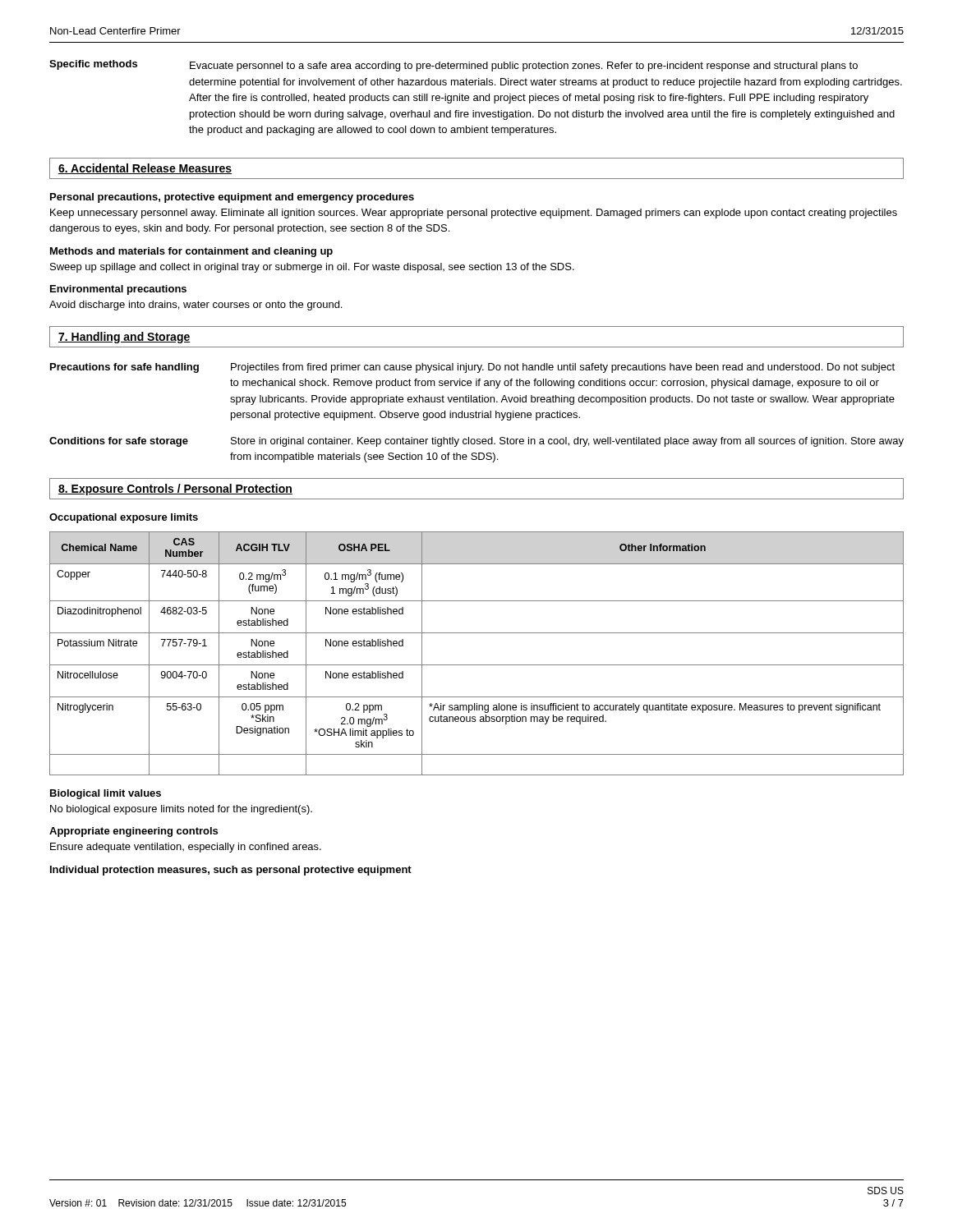Viewport: 953px width, 1232px height.
Task: Find the element starting "Conditions for safe"
Action: [x=476, y=448]
